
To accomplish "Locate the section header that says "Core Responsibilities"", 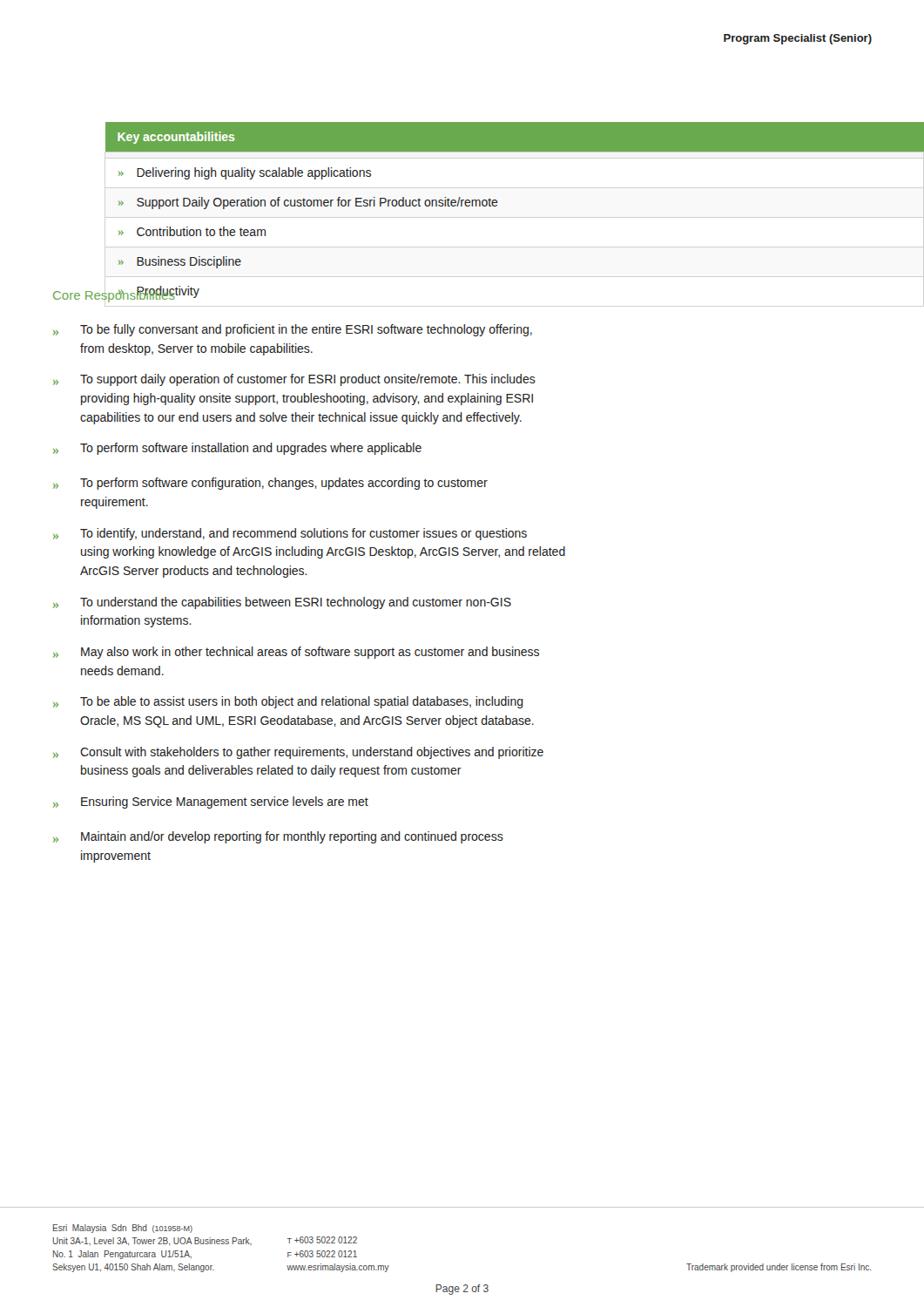I will 114,295.
